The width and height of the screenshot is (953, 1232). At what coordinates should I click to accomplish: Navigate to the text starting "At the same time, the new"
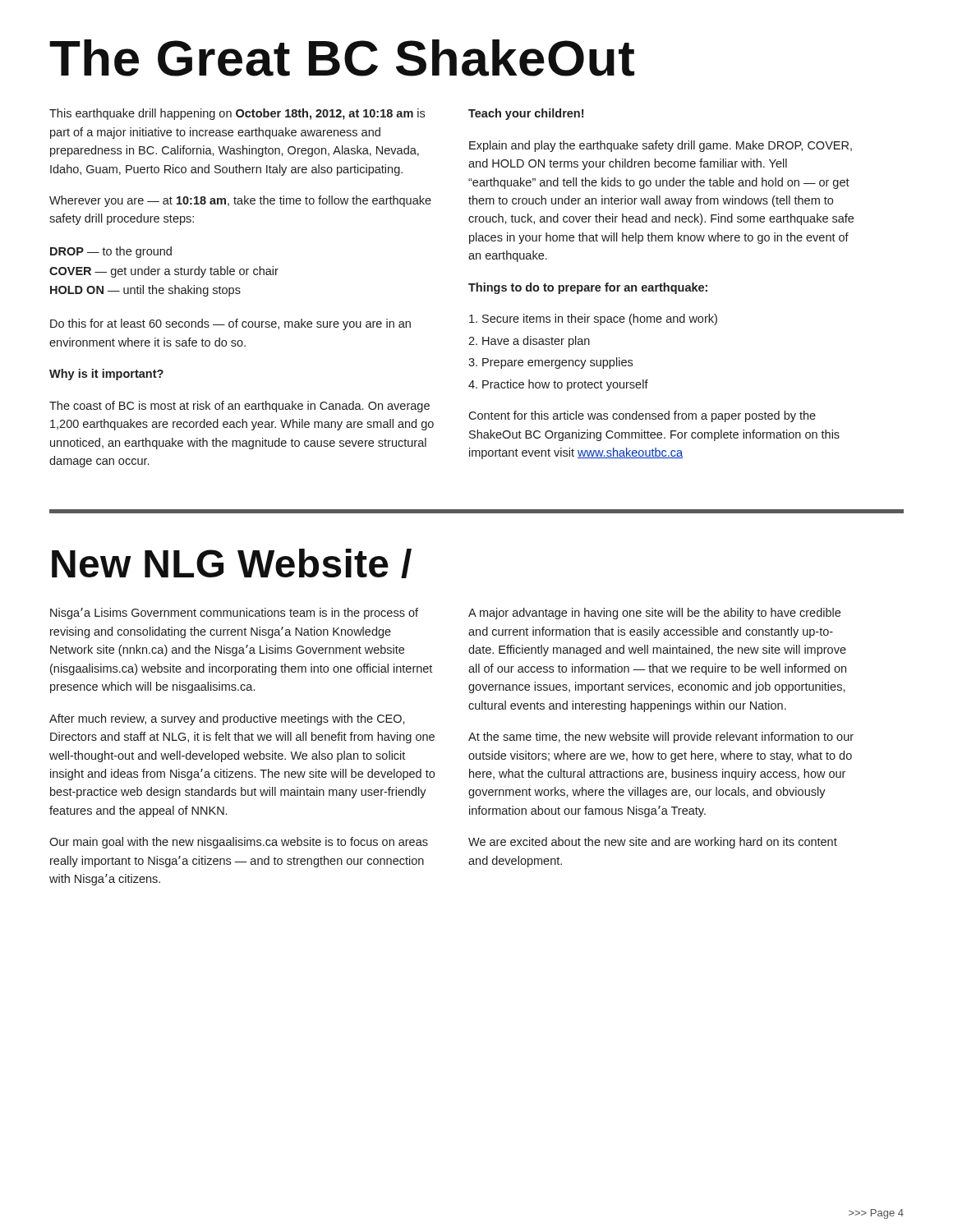pyautogui.click(x=661, y=774)
